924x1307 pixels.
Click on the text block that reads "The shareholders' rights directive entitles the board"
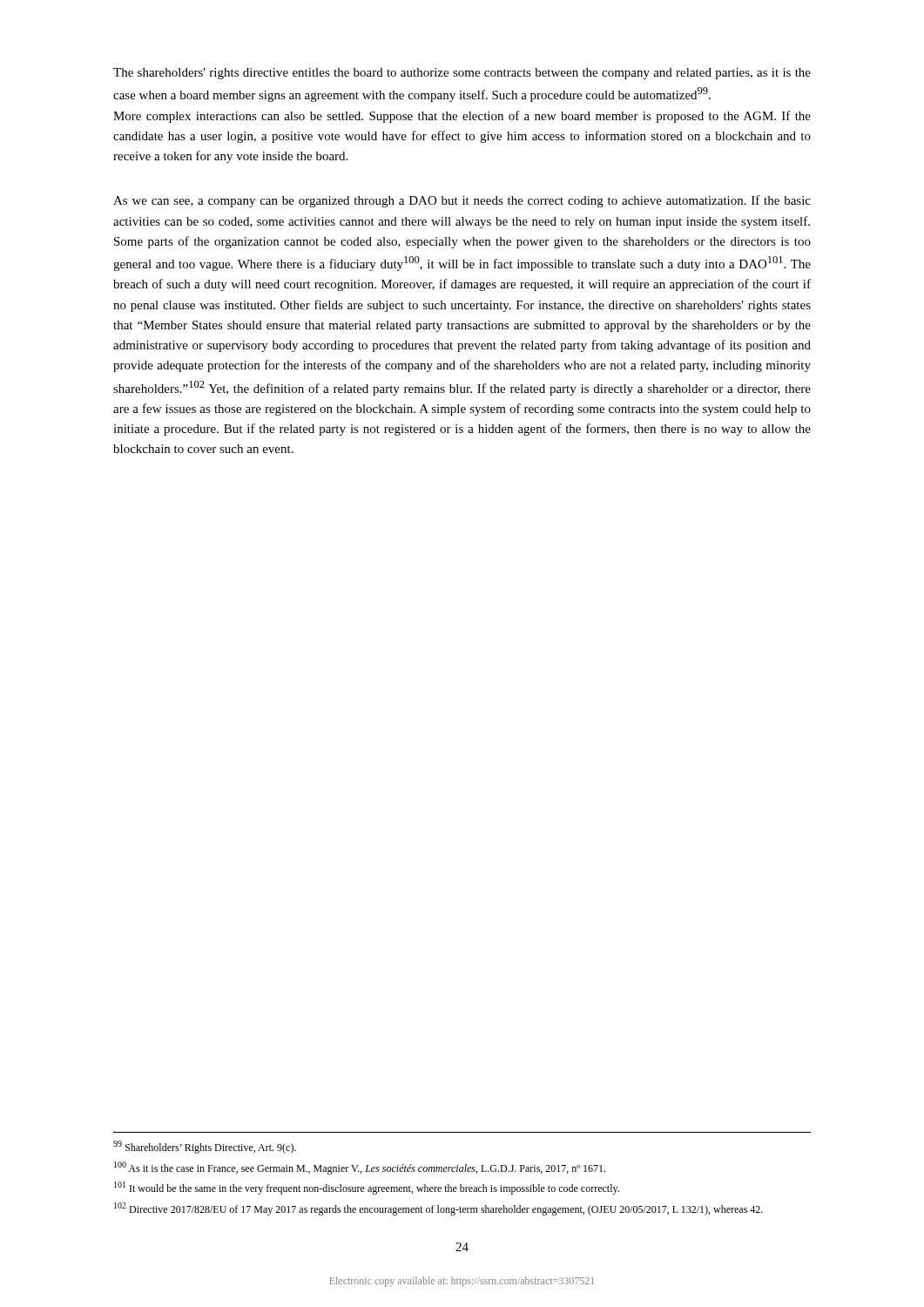(462, 115)
